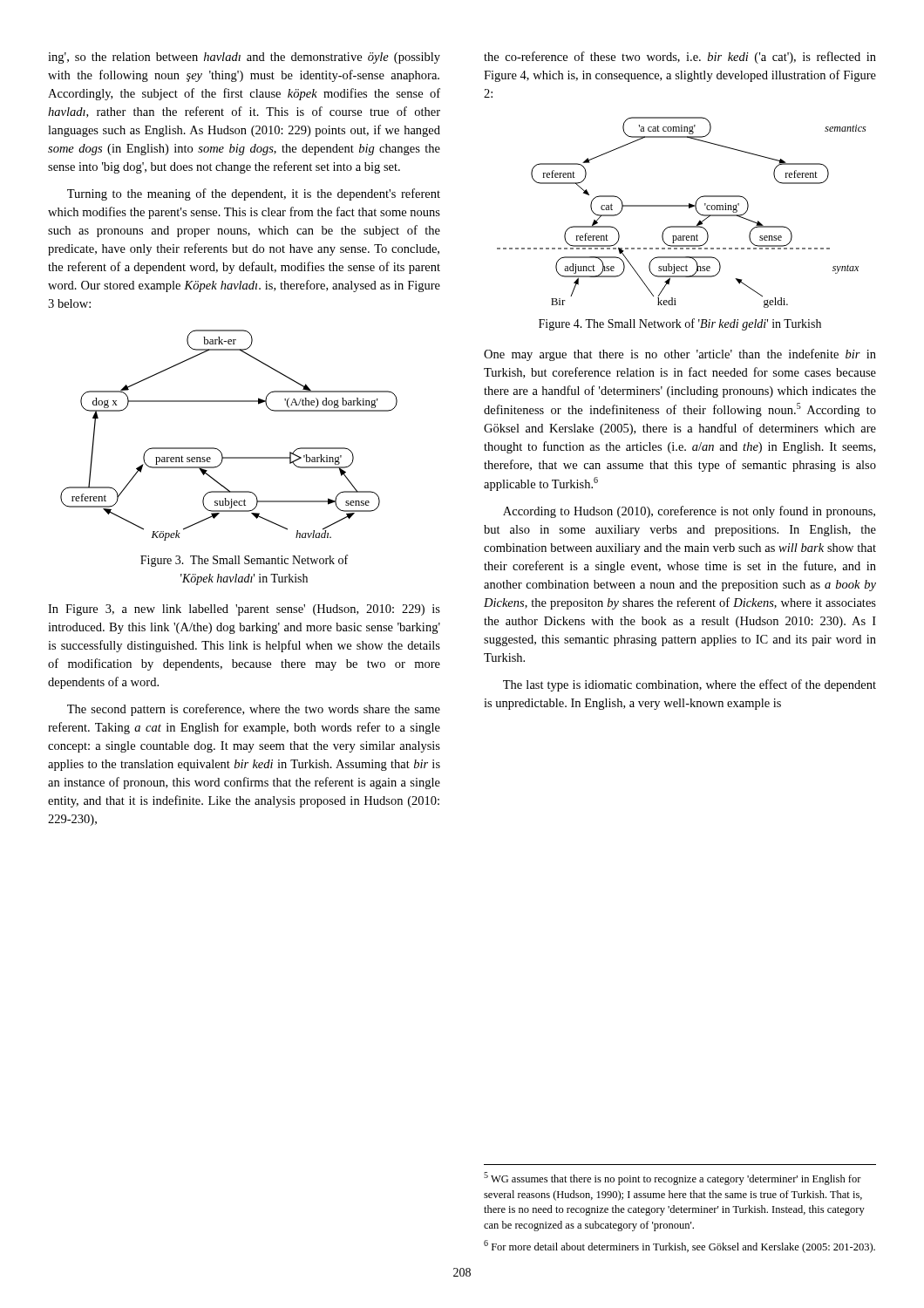The width and height of the screenshot is (924, 1308).
Task: Where is the passage that starts "Turning to the meaning of the dependent,"?
Action: click(244, 249)
